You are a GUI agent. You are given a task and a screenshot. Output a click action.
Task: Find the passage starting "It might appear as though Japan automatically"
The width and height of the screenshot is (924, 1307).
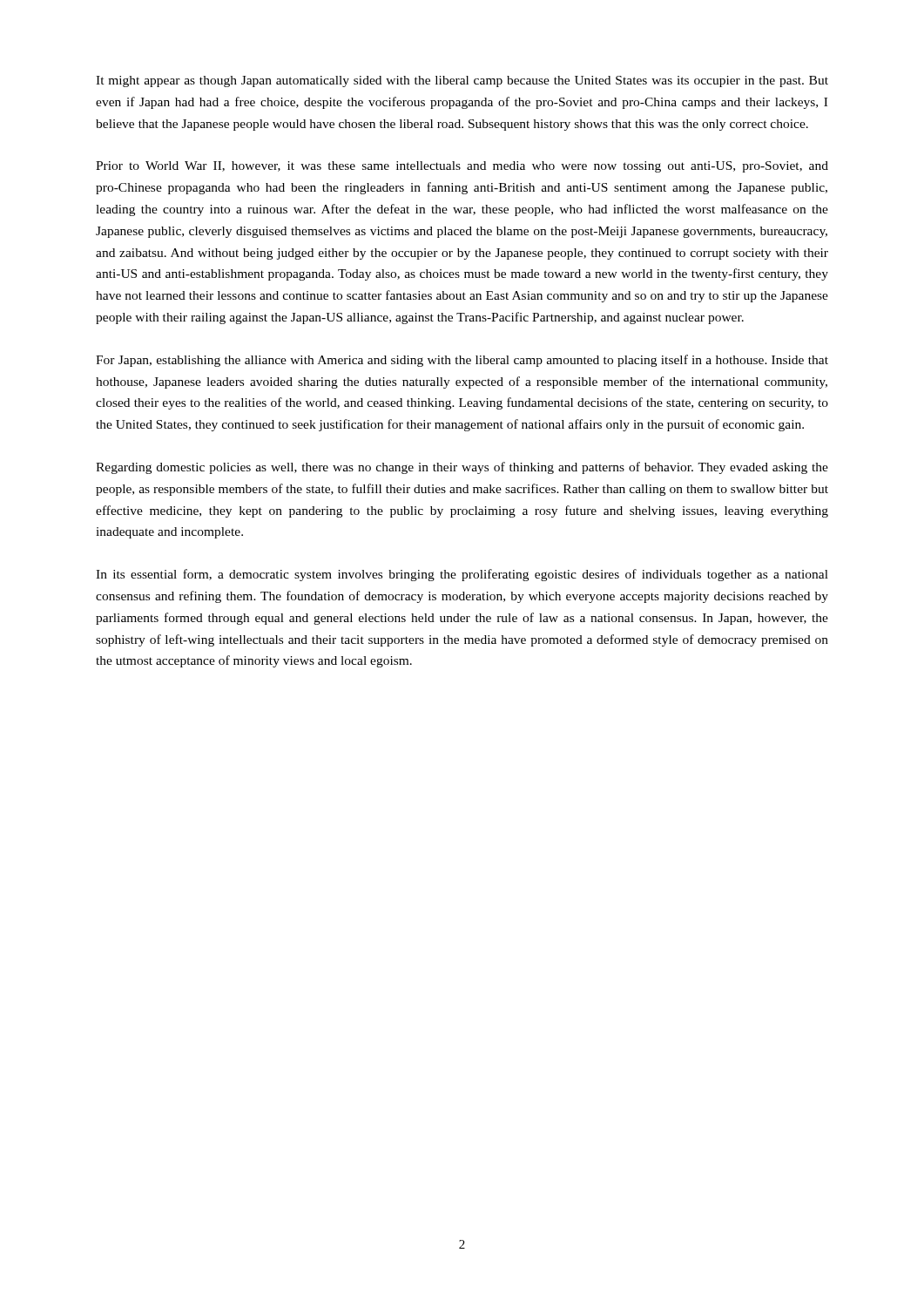(462, 101)
